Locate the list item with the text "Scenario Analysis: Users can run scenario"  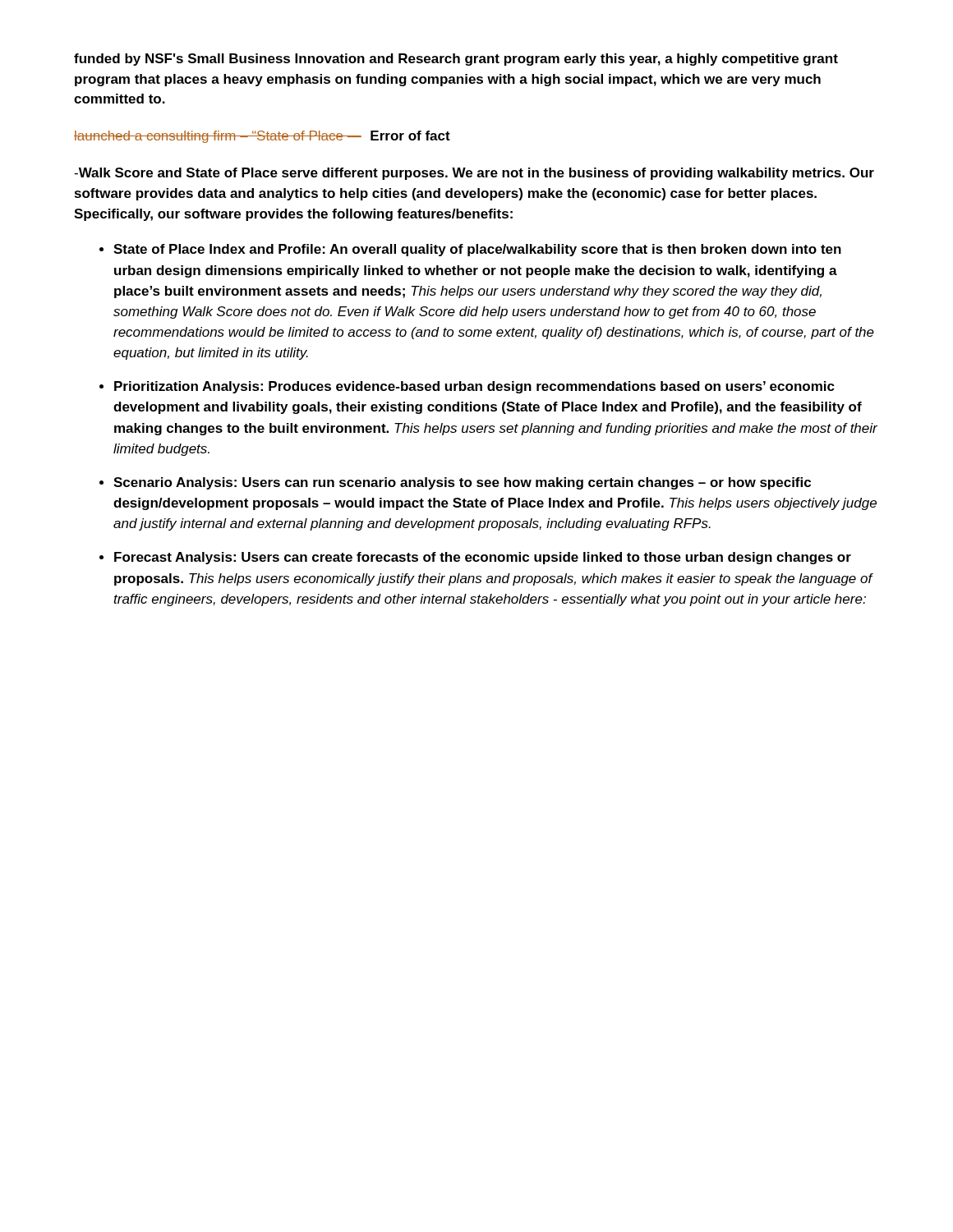pos(495,503)
